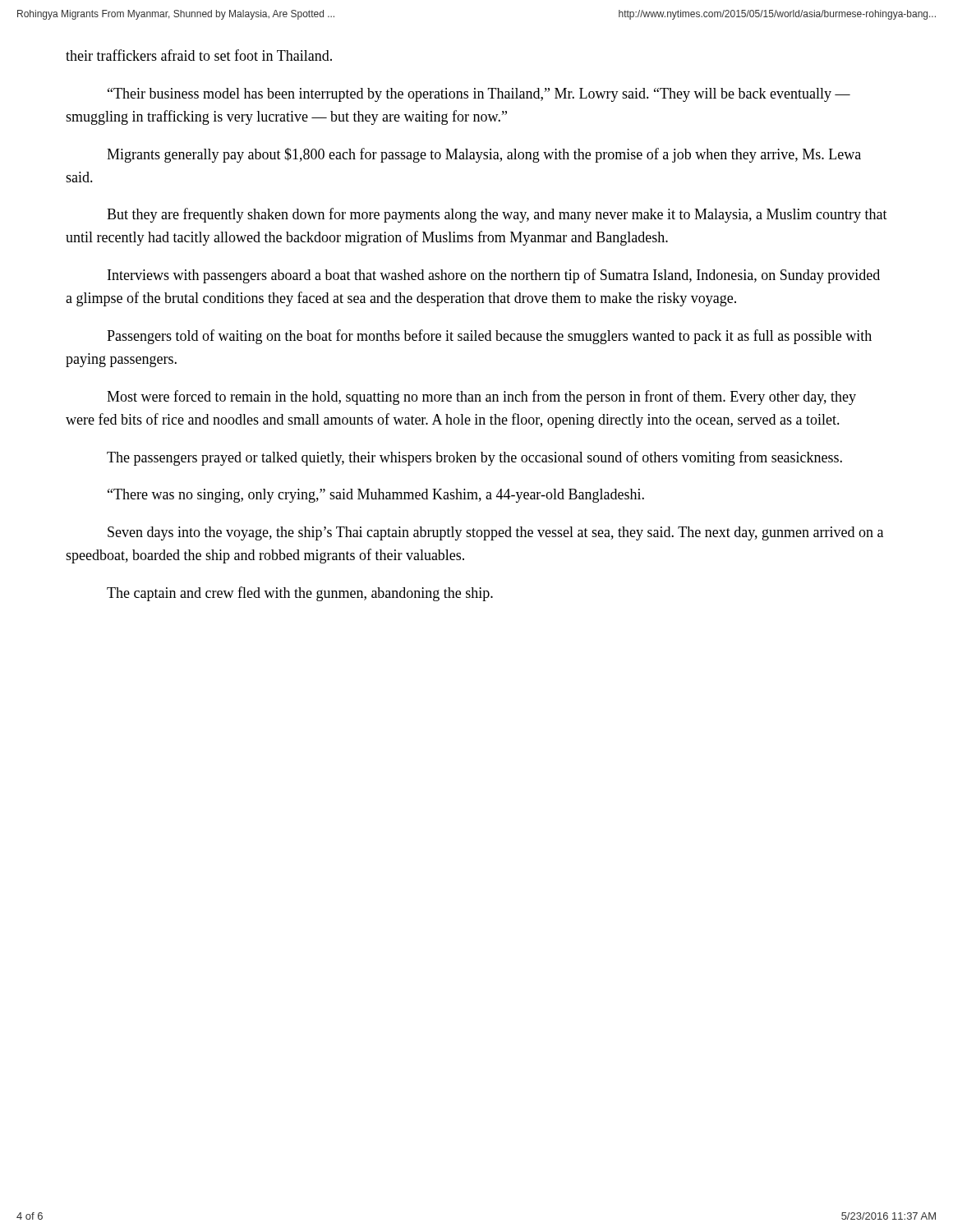This screenshot has width=953, height=1232.
Task: Click the passage that begins "Passengers told of waiting on"
Action: tap(476, 348)
